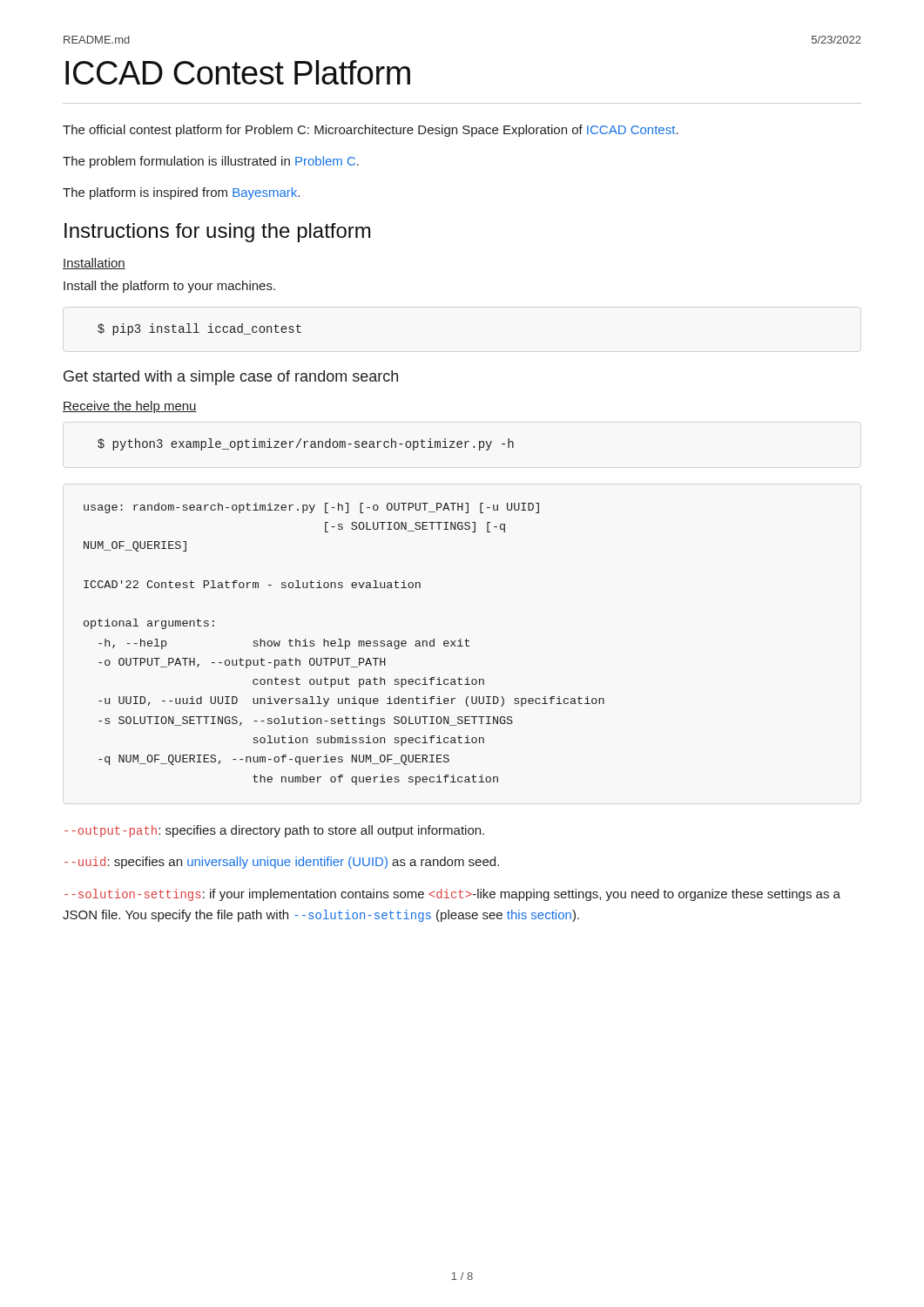Select the section header with the text "Receive the help menu"

point(130,406)
